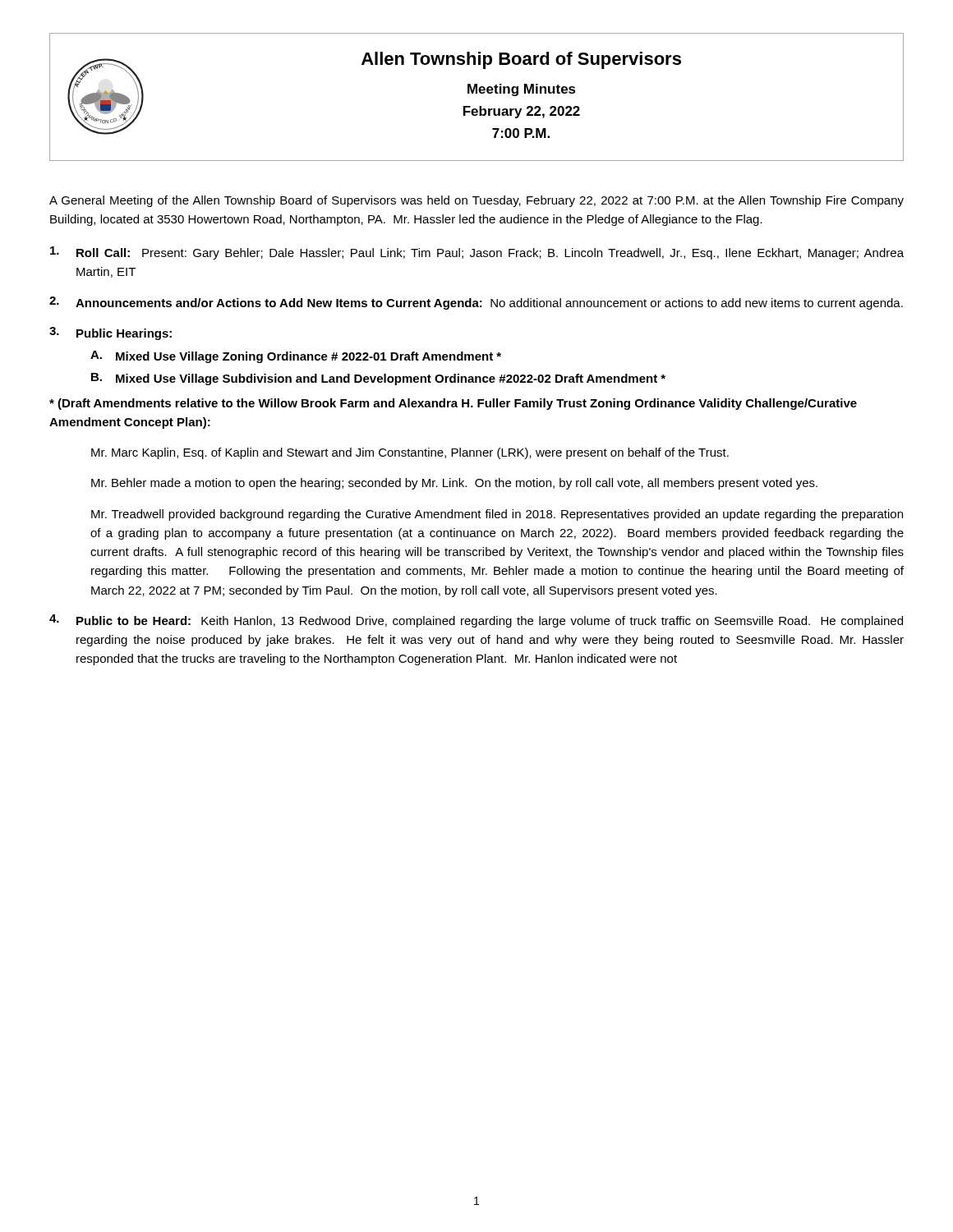Where is the passage that starts "A. Mixed Use Village Zoning Ordinance # 2022-01"?
The image size is (953, 1232).
(x=497, y=357)
